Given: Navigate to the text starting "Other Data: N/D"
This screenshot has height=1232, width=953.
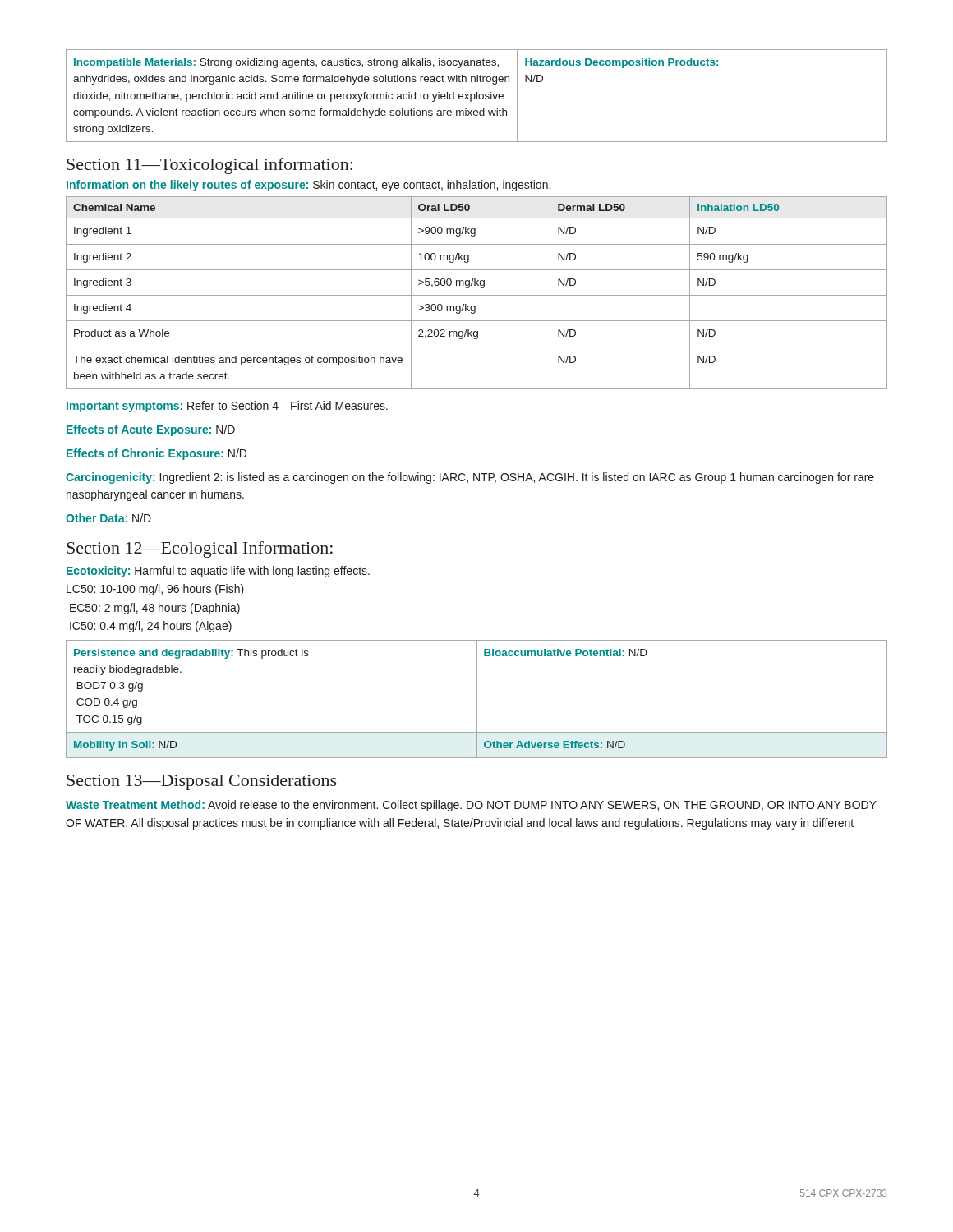Looking at the screenshot, I should (x=109, y=518).
